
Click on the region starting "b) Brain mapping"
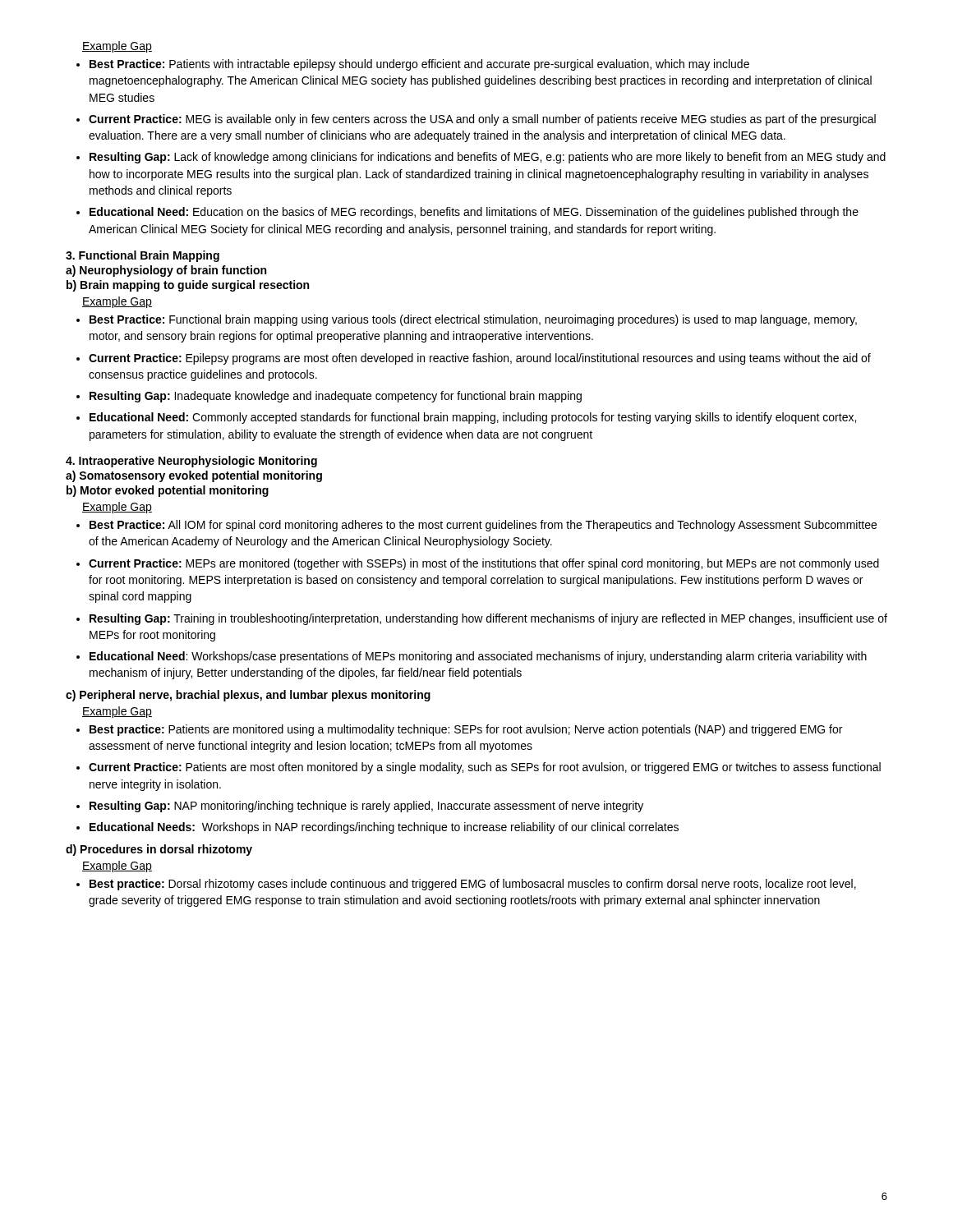pos(188,285)
